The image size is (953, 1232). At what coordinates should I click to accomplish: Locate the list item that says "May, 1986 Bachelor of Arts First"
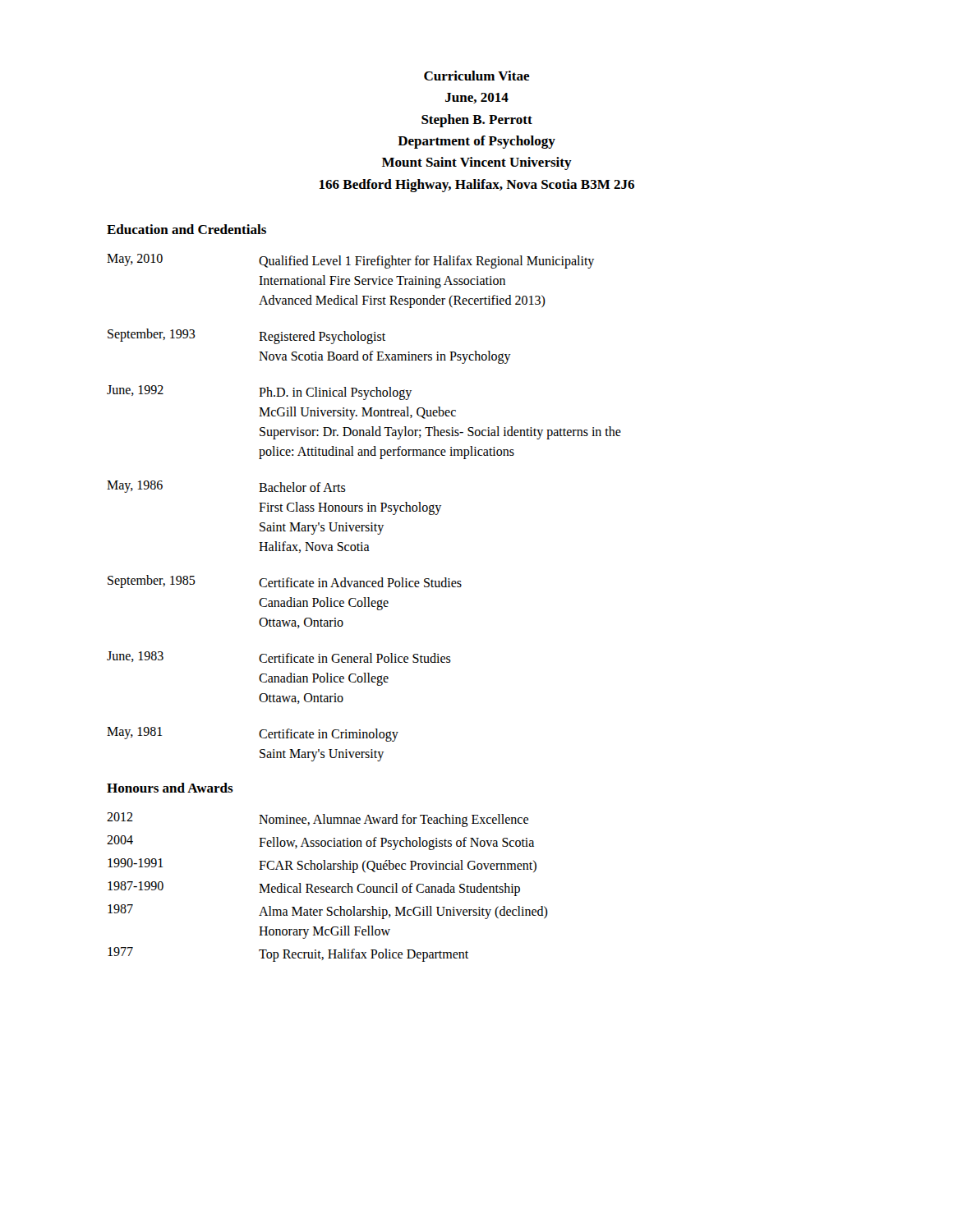click(145, 486)
